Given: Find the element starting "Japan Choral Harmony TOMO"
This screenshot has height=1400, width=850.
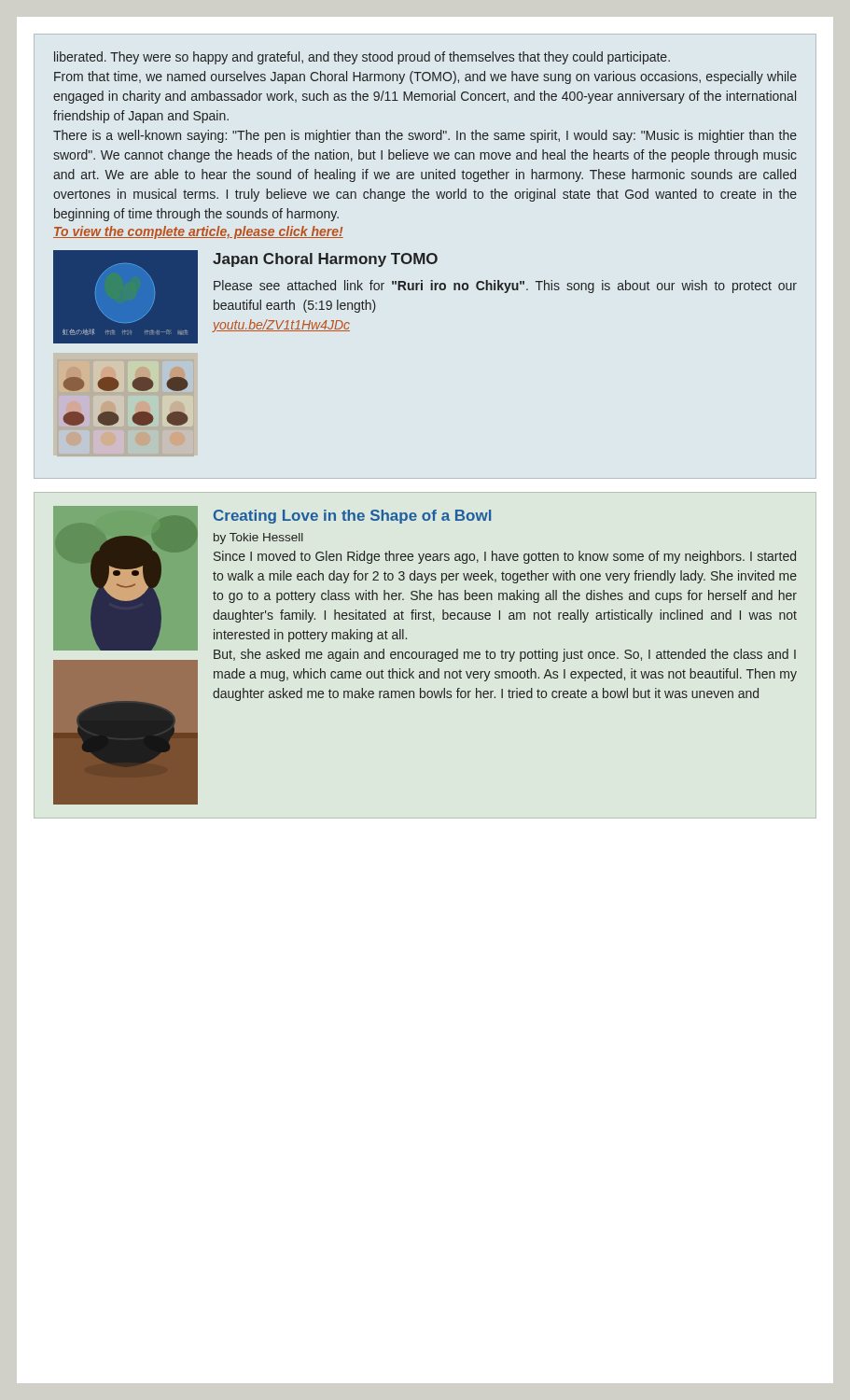Looking at the screenshot, I should pyautogui.click(x=325, y=260).
